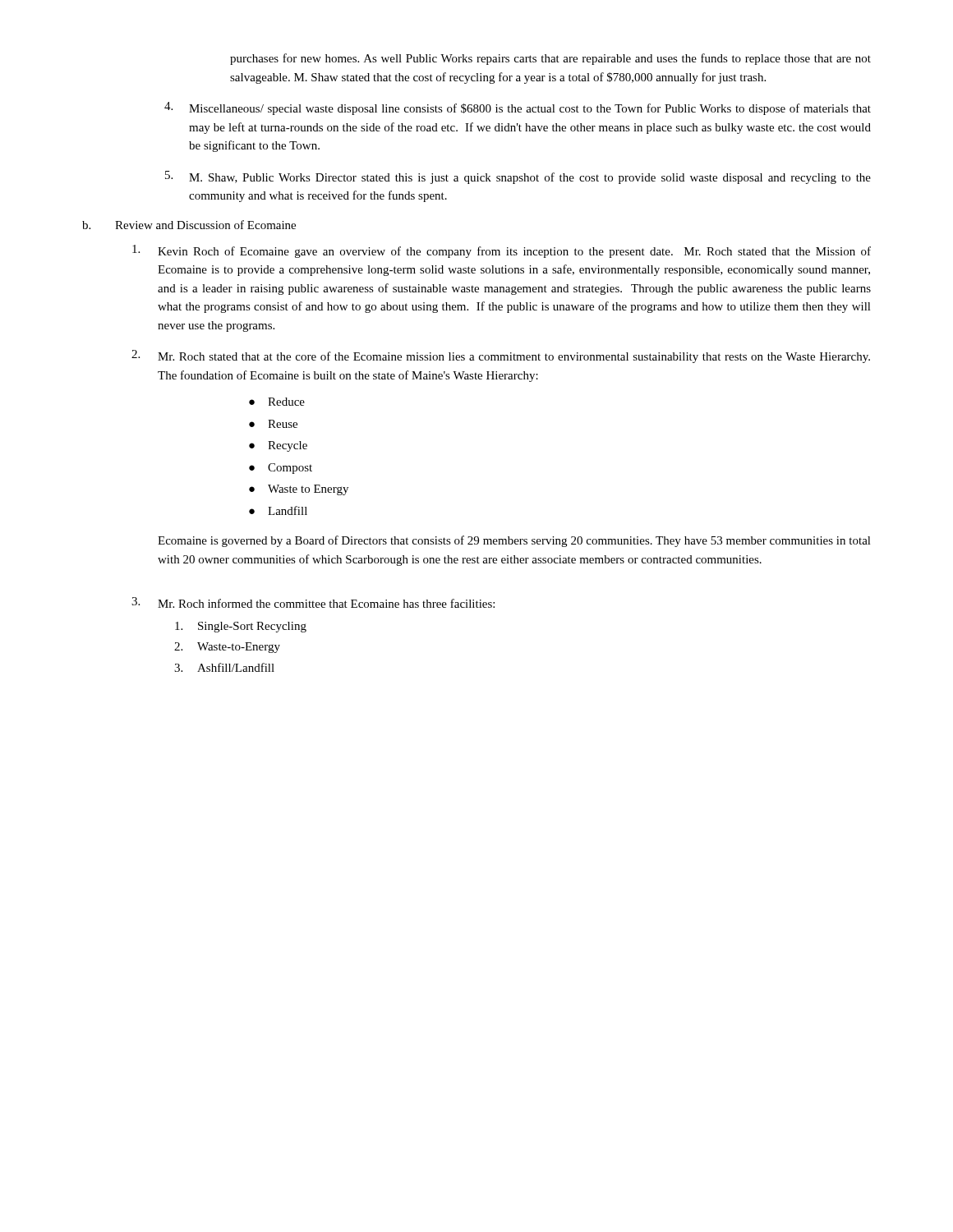
Task: Navigate to the text block starting "b. Review and"
Action: pyautogui.click(x=189, y=225)
